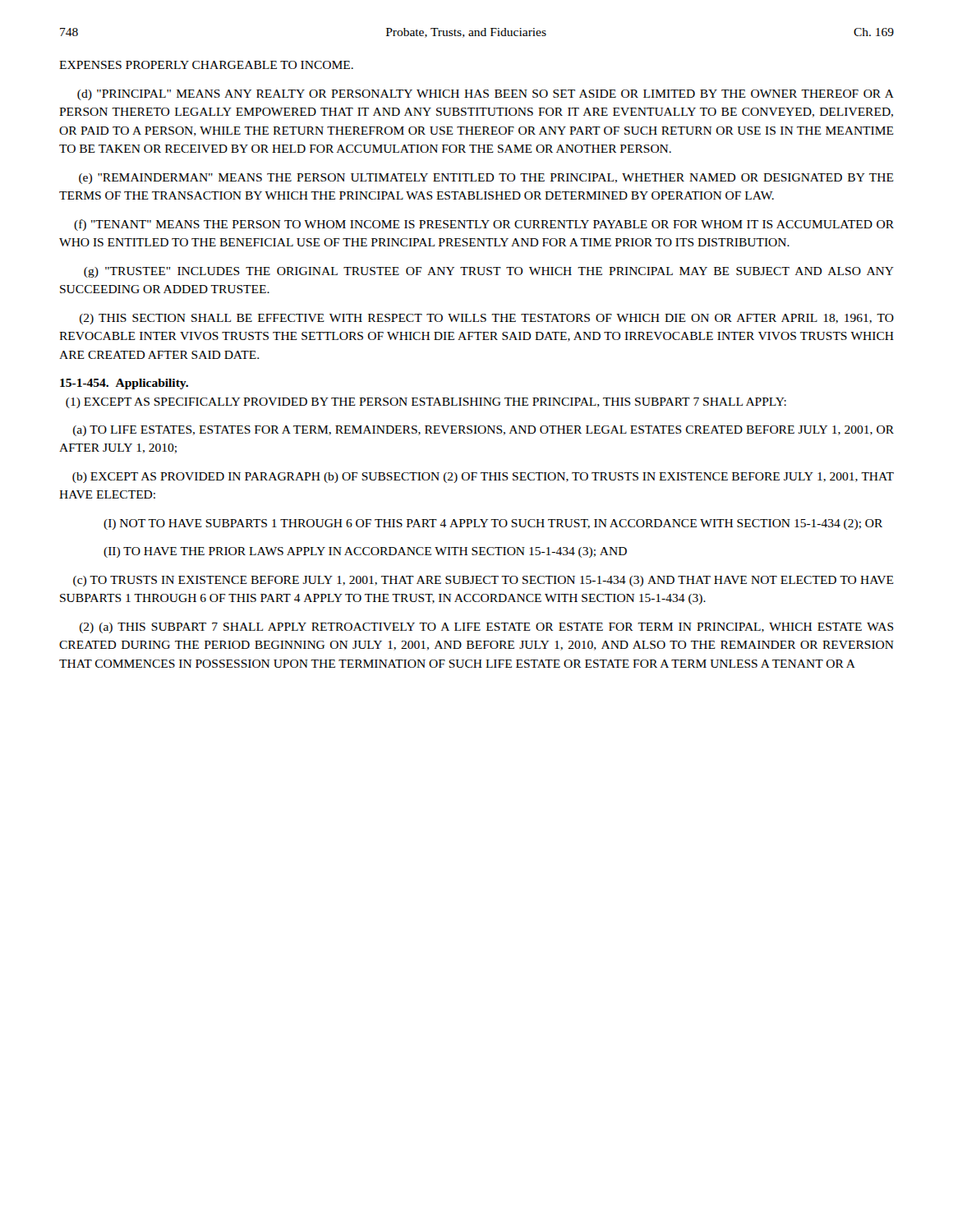Viewport: 953px width, 1232px height.
Task: Locate the element starting "(2) THIS SECTION SHALL BE EFFECTIVE"
Action: click(476, 336)
